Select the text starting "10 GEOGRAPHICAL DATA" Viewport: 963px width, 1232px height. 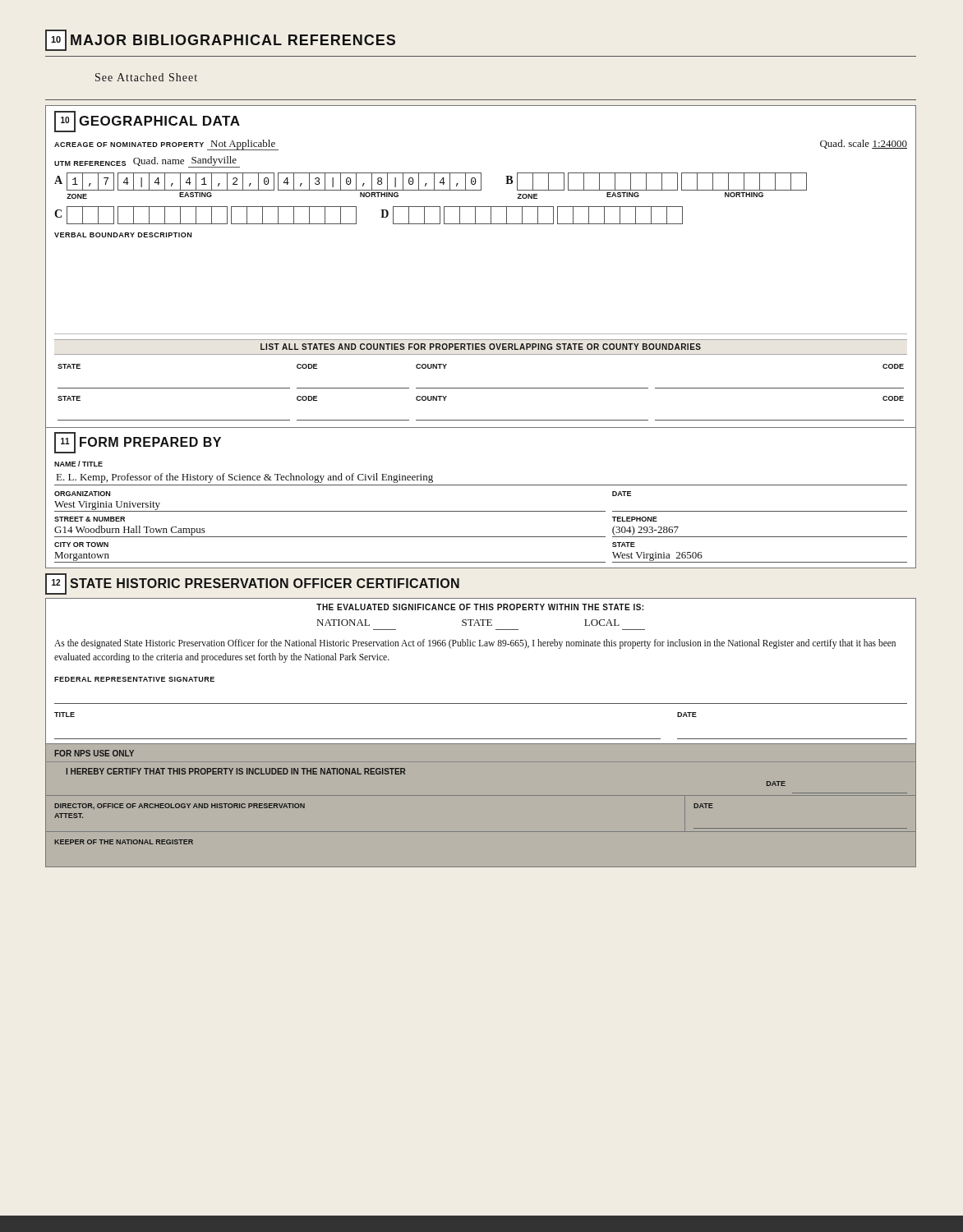coord(147,122)
